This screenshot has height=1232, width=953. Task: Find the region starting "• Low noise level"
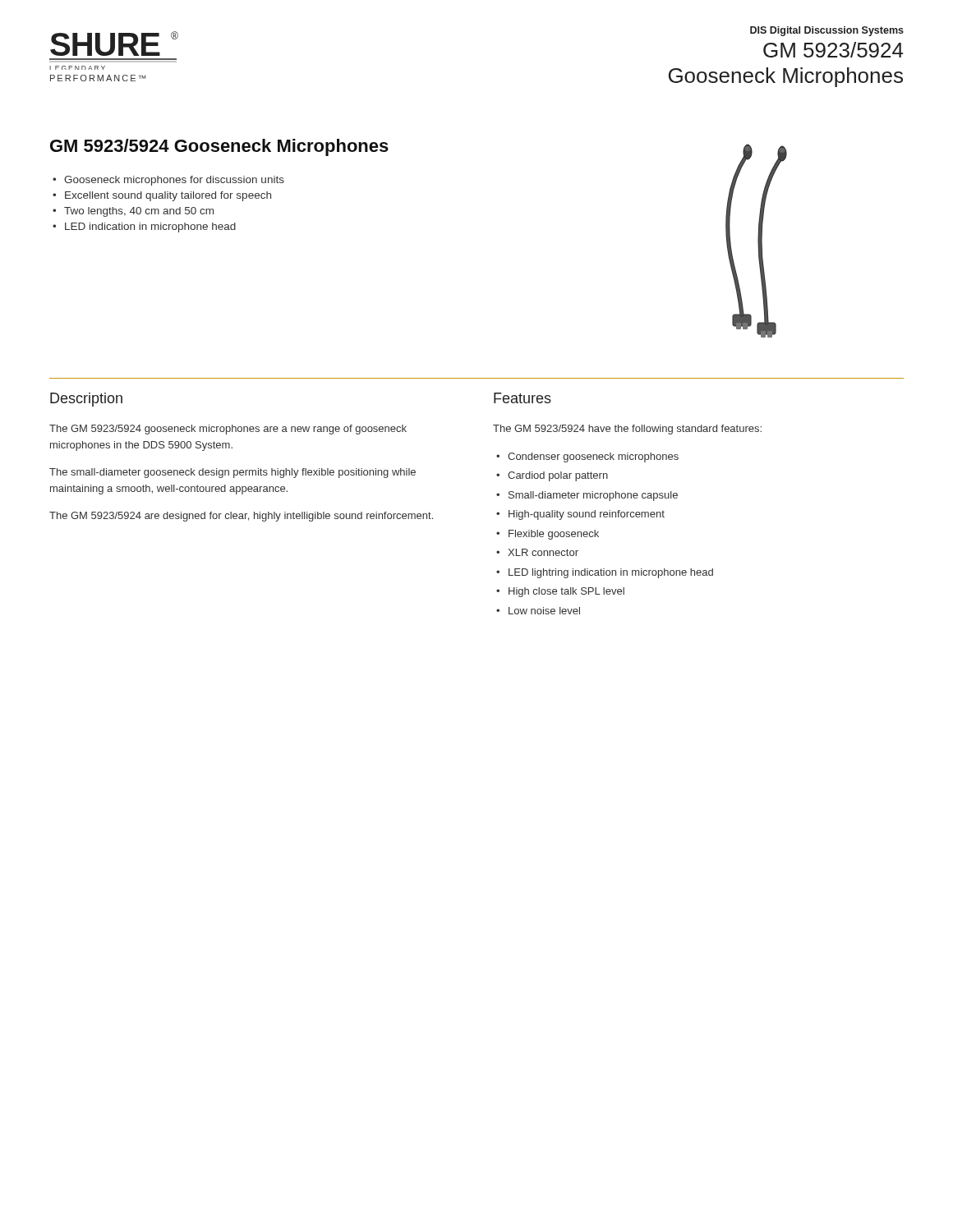pos(538,610)
